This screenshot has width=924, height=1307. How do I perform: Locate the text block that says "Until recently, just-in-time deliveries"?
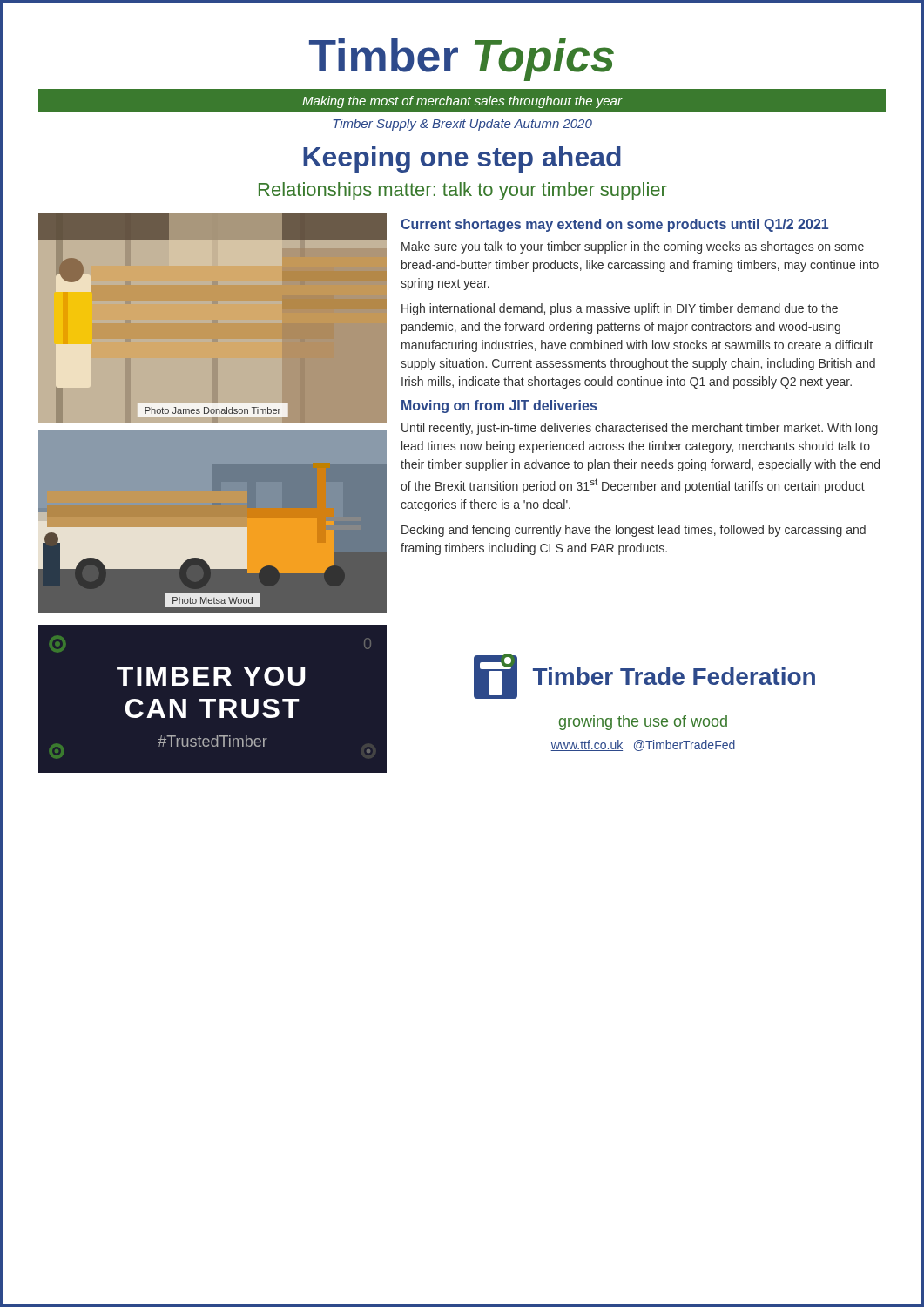pos(641,466)
